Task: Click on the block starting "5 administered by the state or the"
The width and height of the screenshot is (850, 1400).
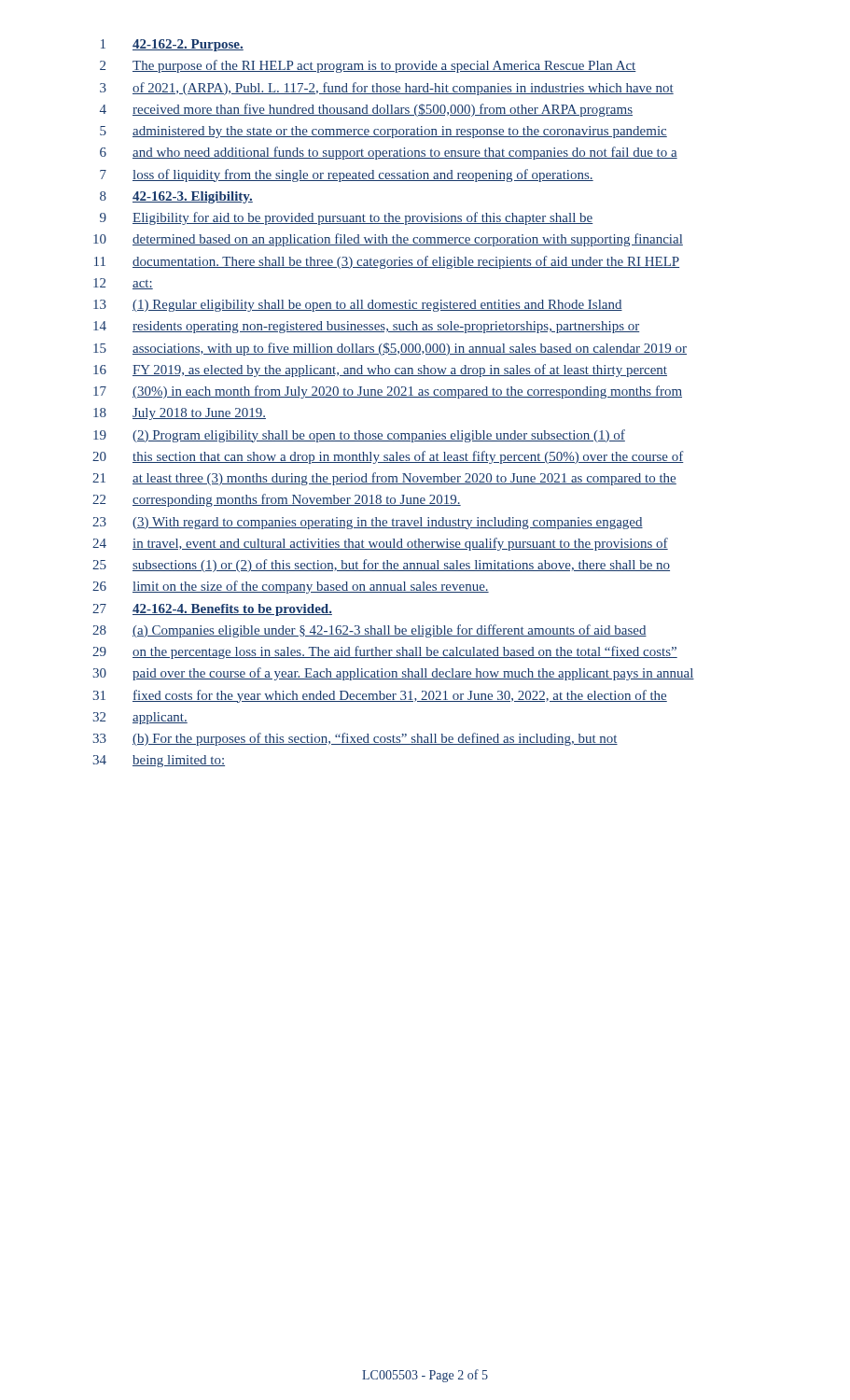Action: [425, 131]
